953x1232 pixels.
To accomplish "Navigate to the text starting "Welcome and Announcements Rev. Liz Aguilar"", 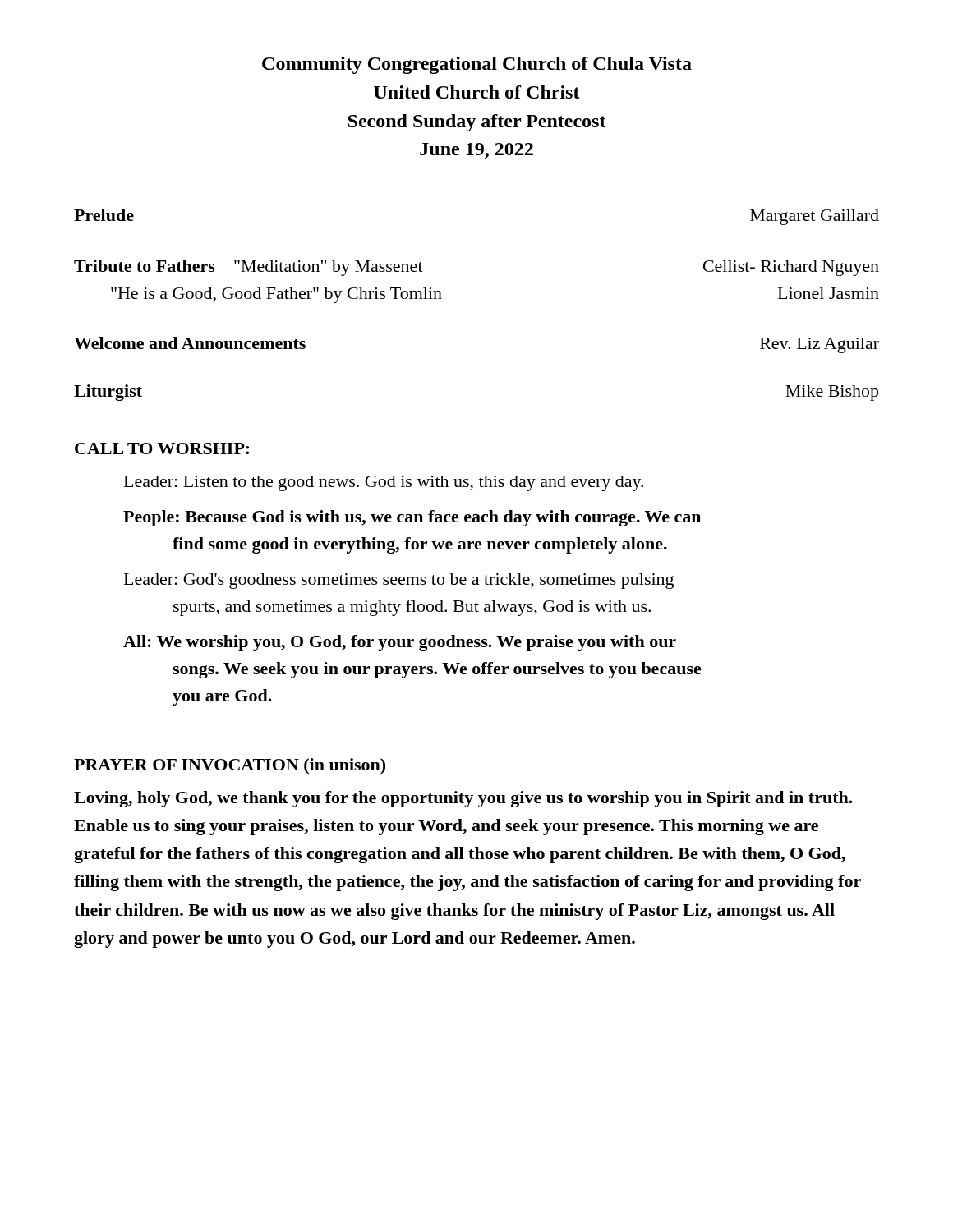I will tap(198, 345).
